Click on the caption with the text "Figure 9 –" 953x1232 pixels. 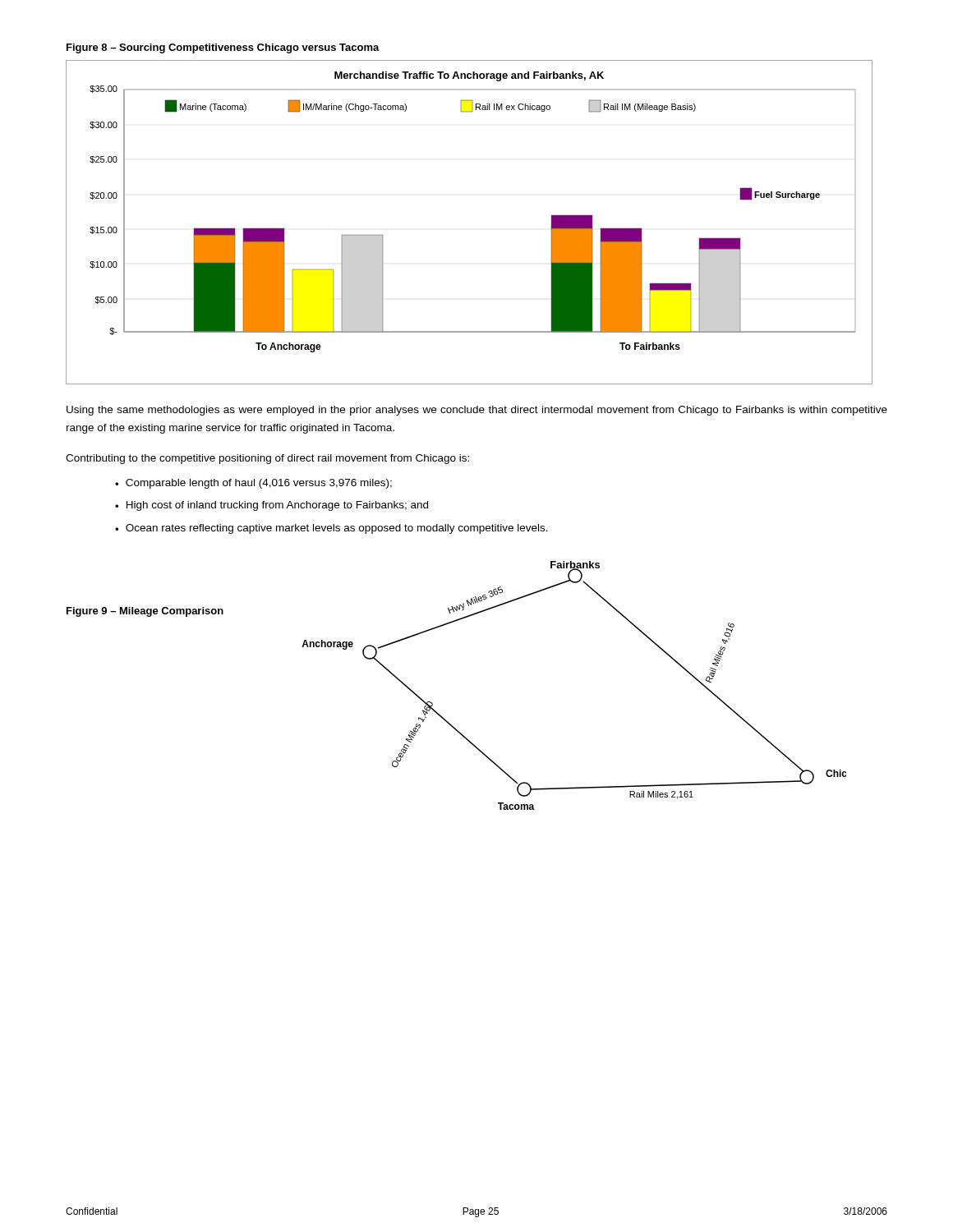[145, 610]
